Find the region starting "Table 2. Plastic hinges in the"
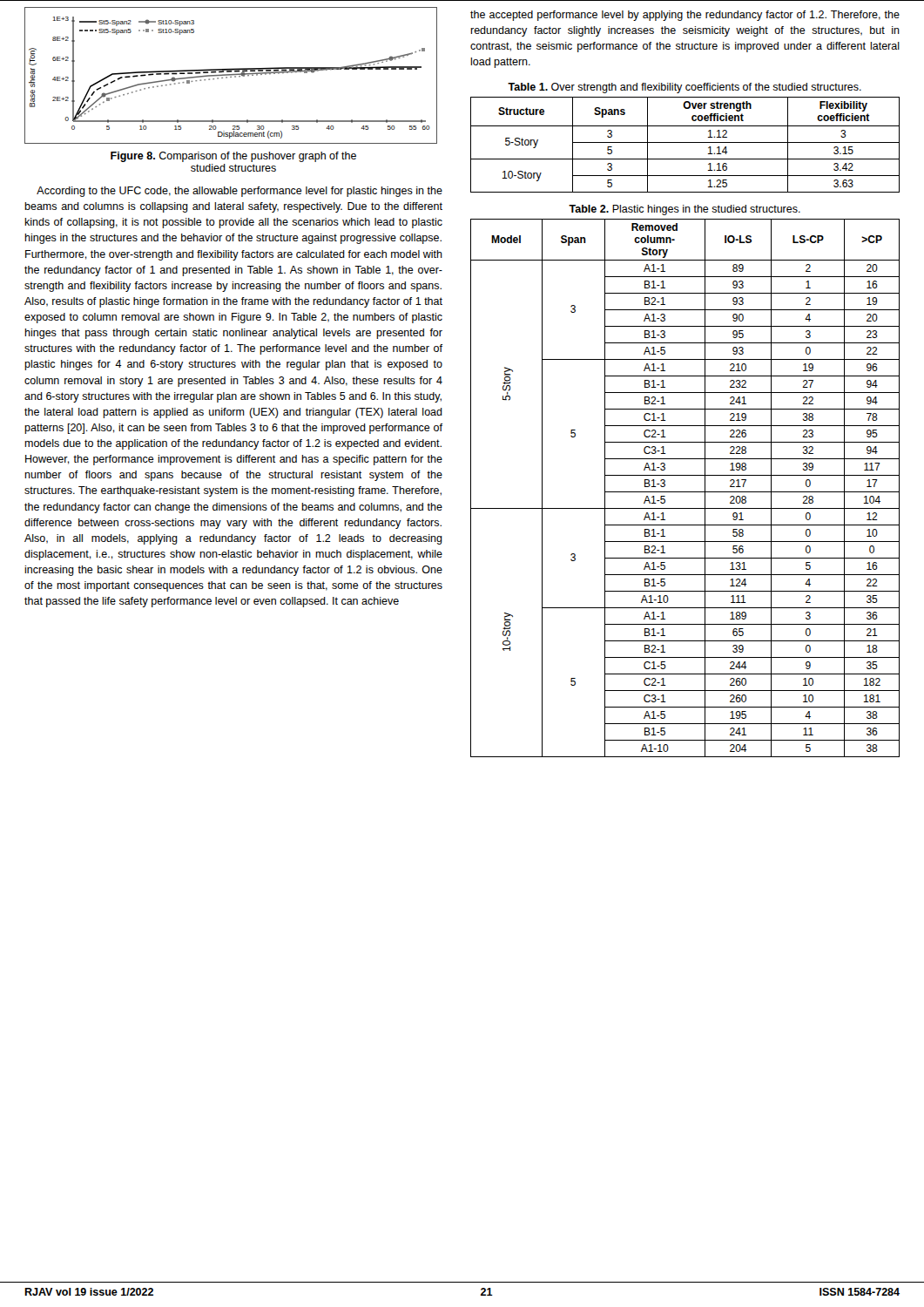 click(x=685, y=209)
